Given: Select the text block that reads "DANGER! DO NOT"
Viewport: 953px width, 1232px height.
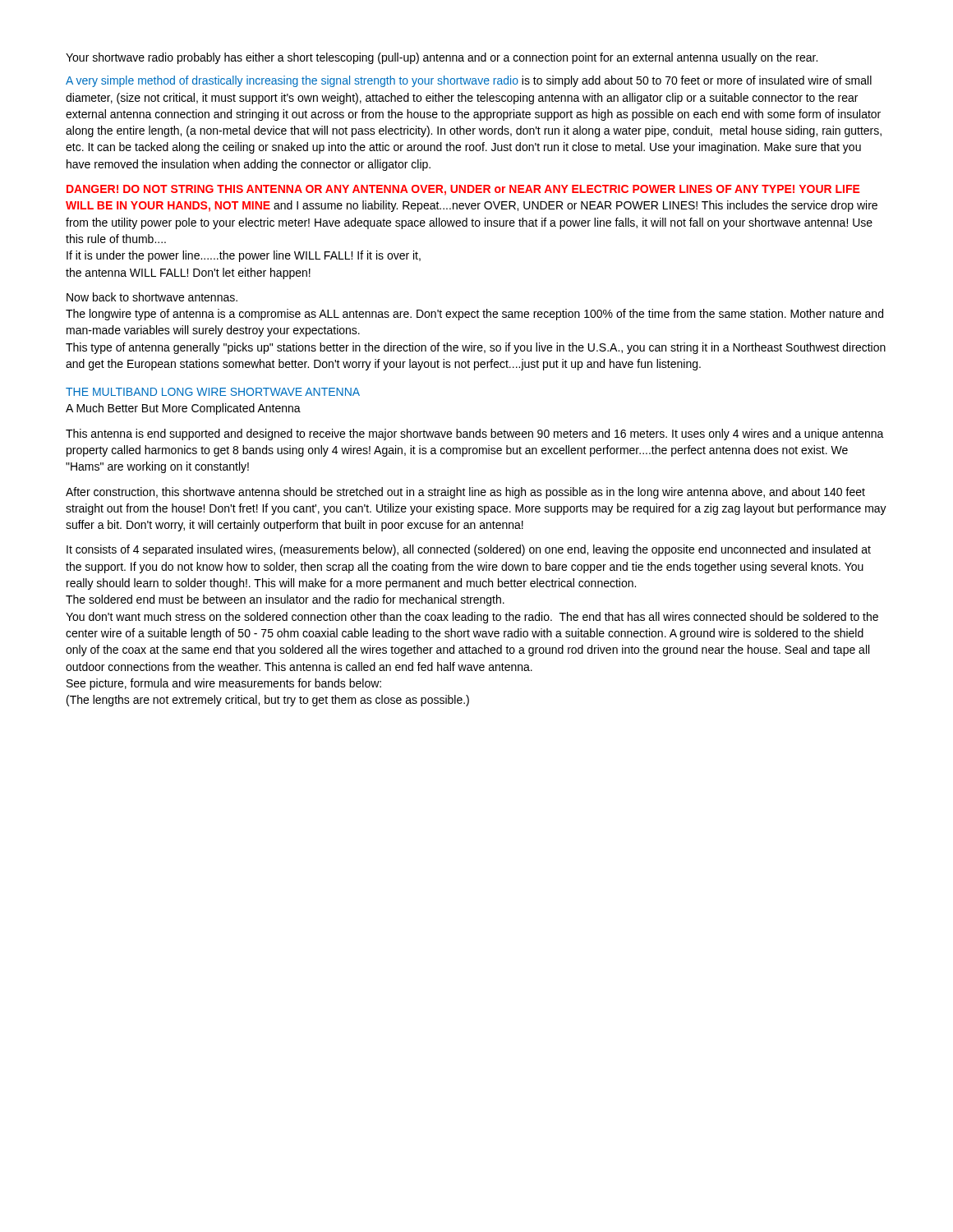Looking at the screenshot, I should click(x=476, y=231).
